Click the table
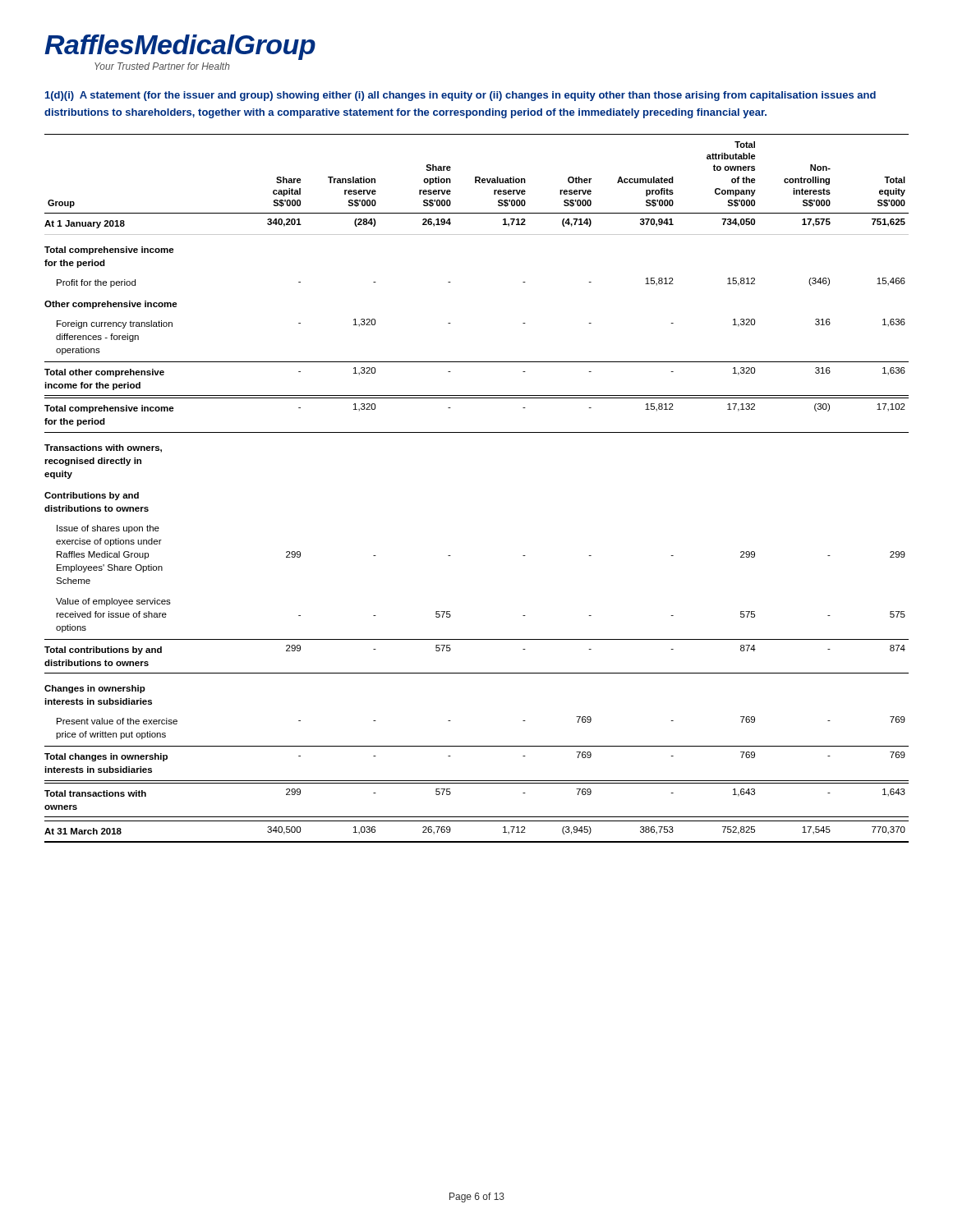The height and width of the screenshot is (1232, 953). coord(476,488)
